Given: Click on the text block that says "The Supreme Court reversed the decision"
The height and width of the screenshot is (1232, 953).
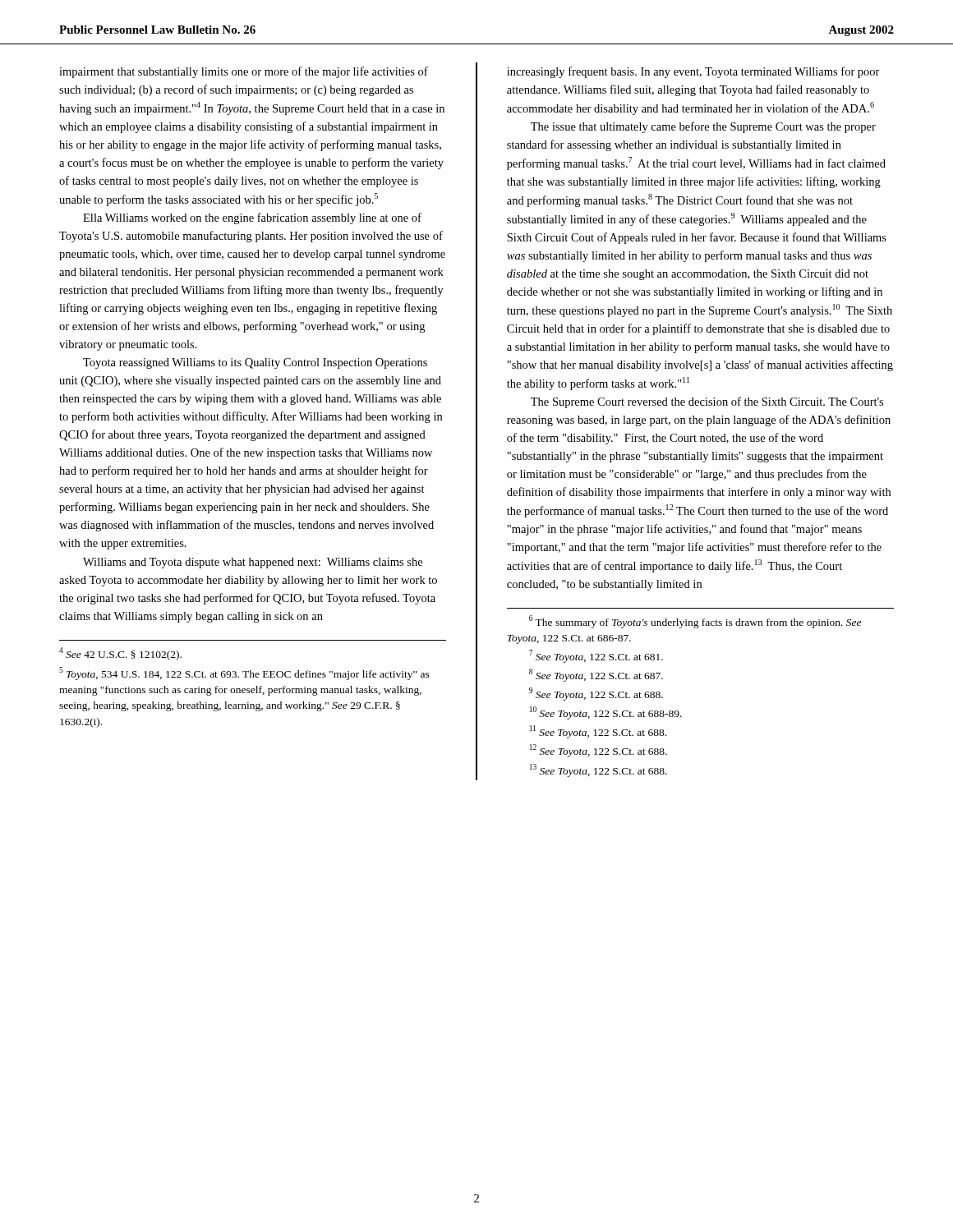Looking at the screenshot, I should 700,492.
